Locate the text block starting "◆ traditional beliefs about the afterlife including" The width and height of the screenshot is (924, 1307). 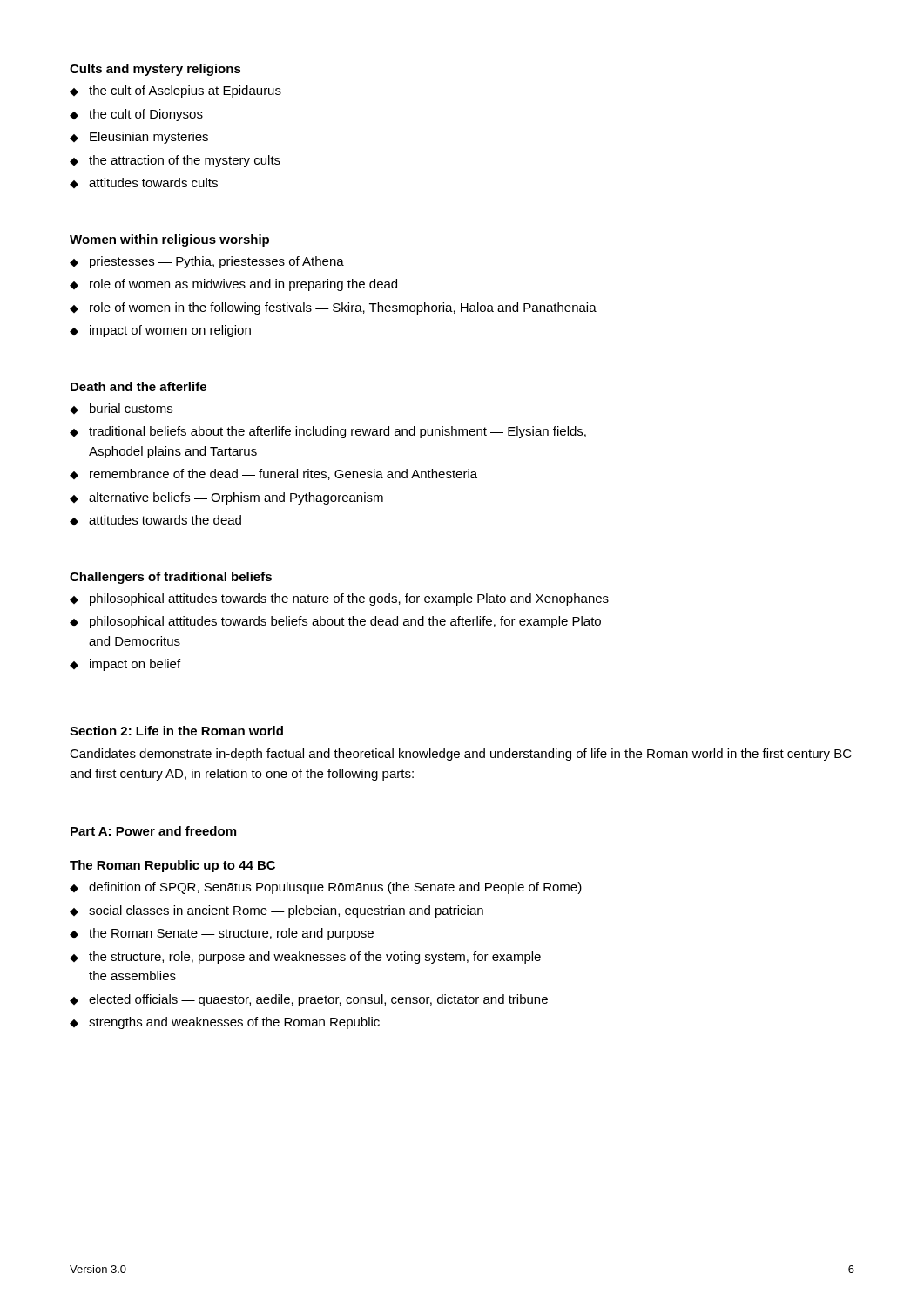click(462, 441)
